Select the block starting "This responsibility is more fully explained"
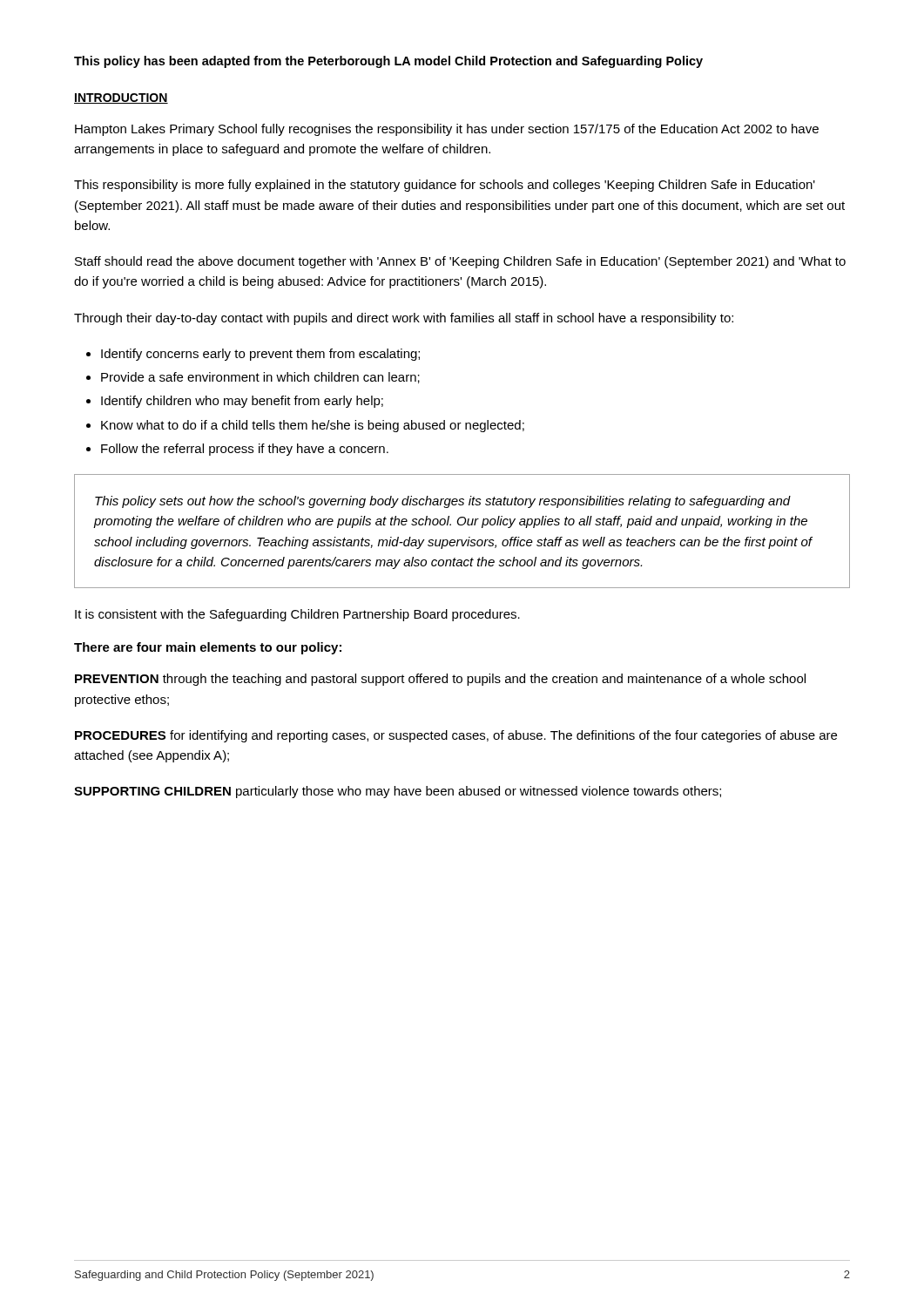 pos(459,205)
